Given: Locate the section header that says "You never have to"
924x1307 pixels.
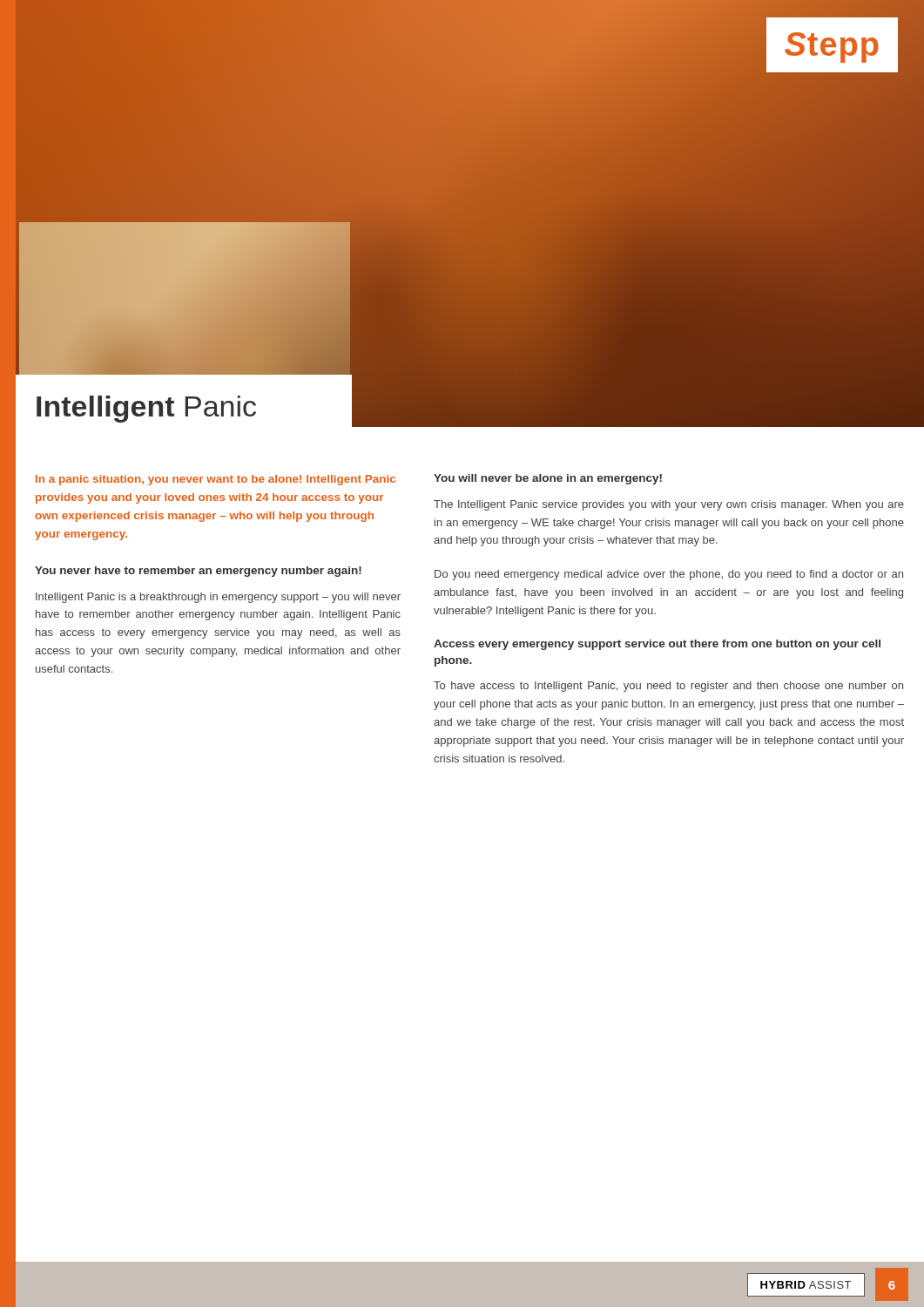Looking at the screenshot, I should pos(198,570).
